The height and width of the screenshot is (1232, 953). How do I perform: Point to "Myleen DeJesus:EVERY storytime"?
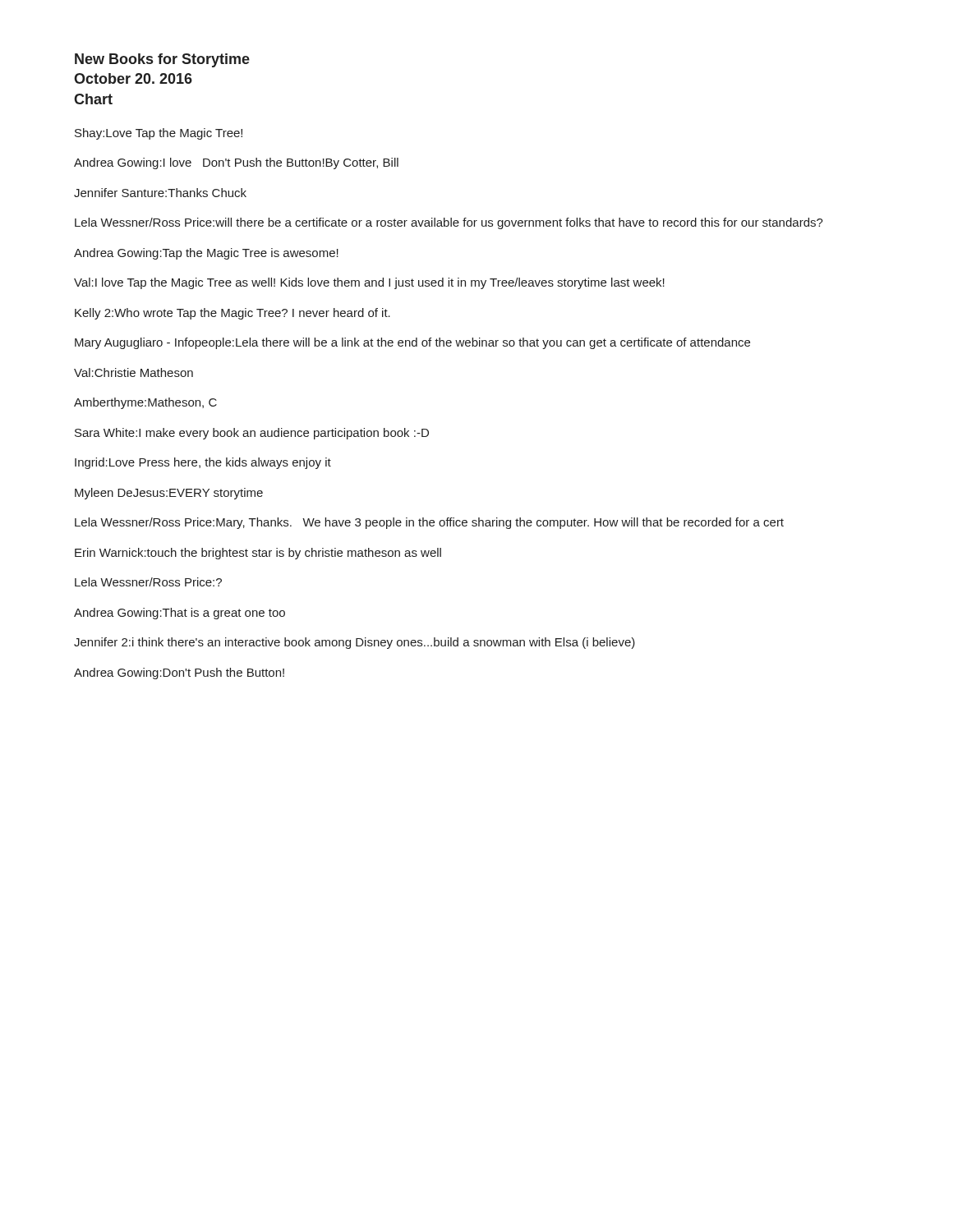[169, 492]
